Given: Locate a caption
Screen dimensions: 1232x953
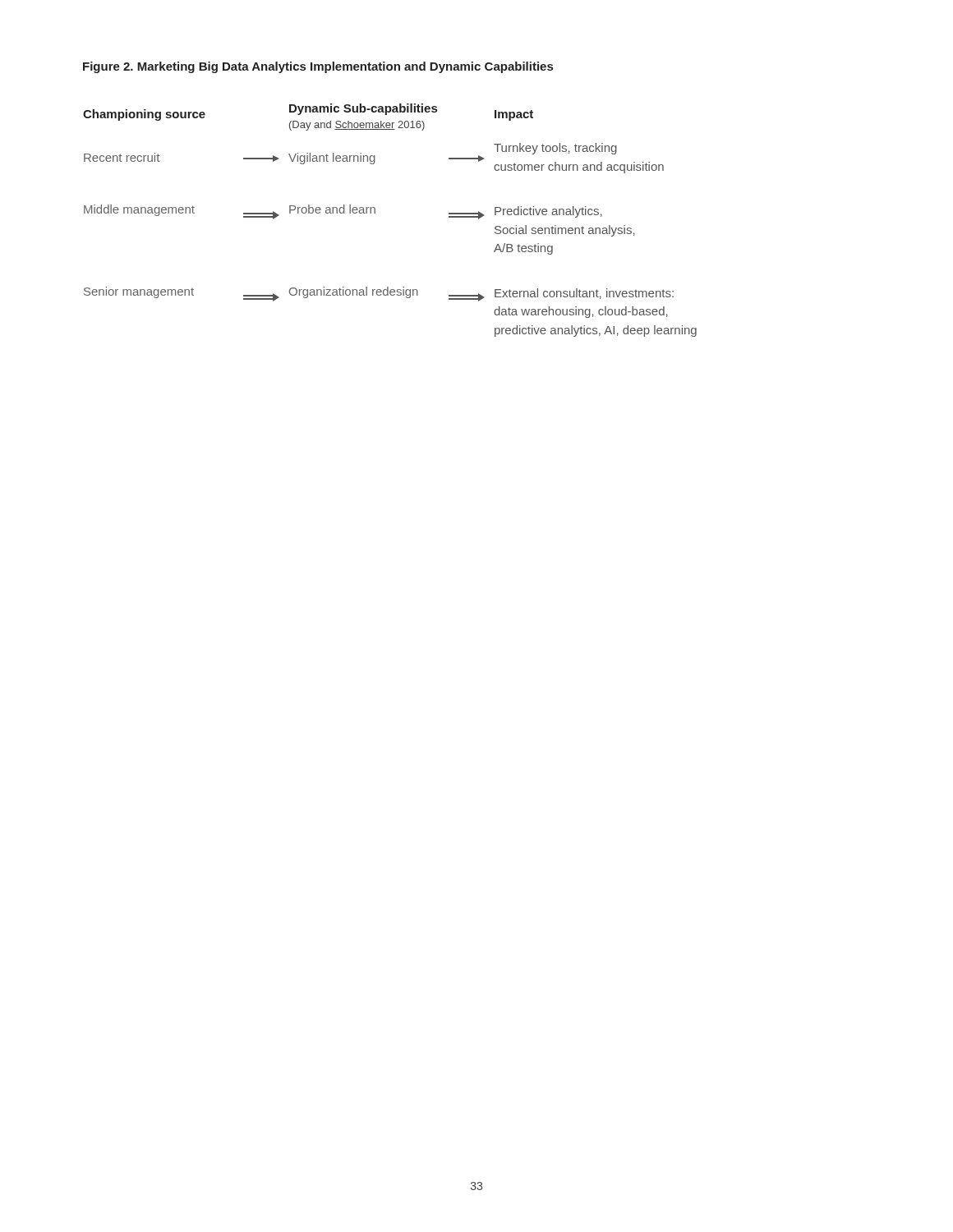Looking at the screenshot, I should tap(318, 66).
